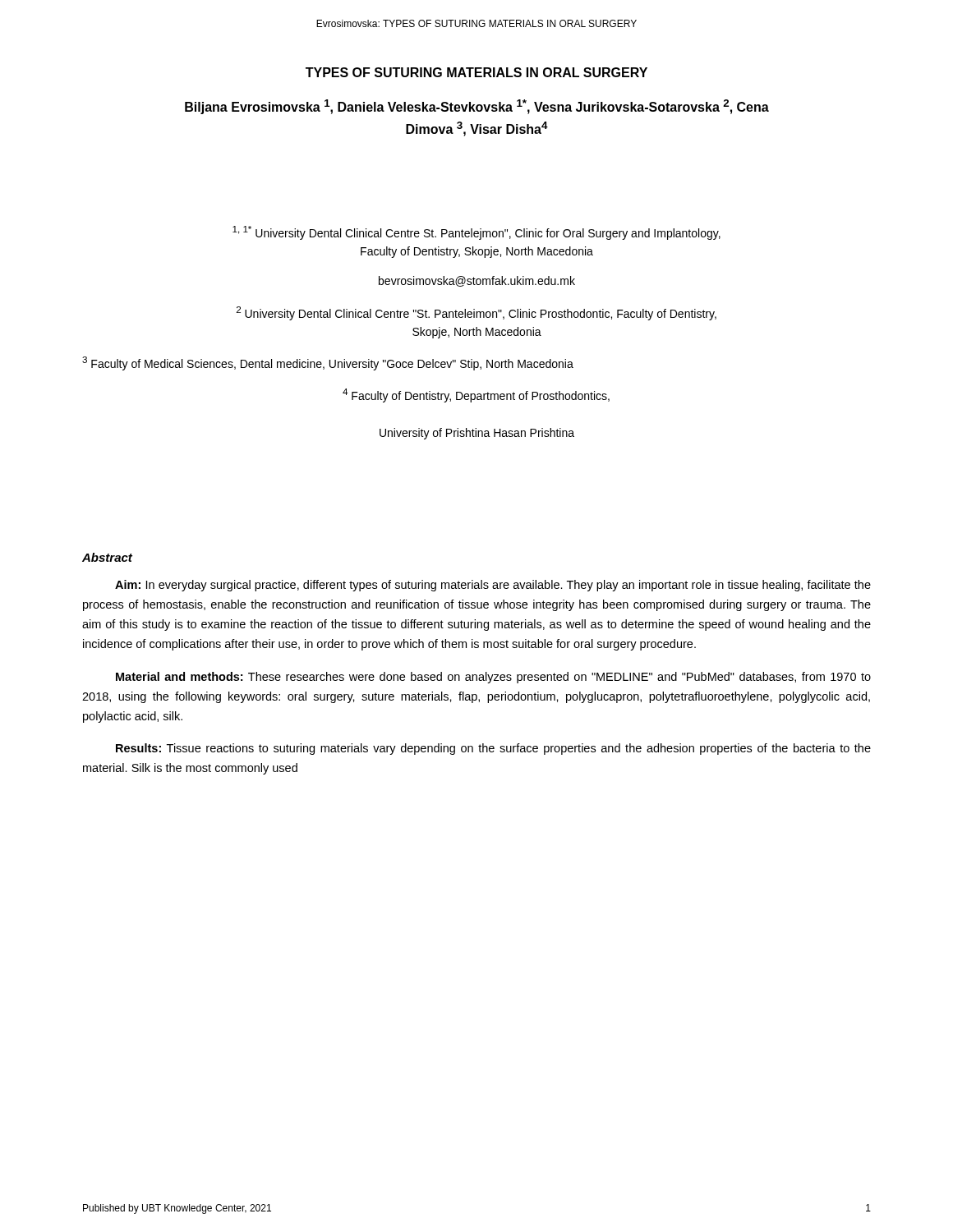The width and height of the screenshot is (953, 1232).
Task: Locate the block of text that opens with "Material and methods: These researches were done based"
Action: (476, 696)
